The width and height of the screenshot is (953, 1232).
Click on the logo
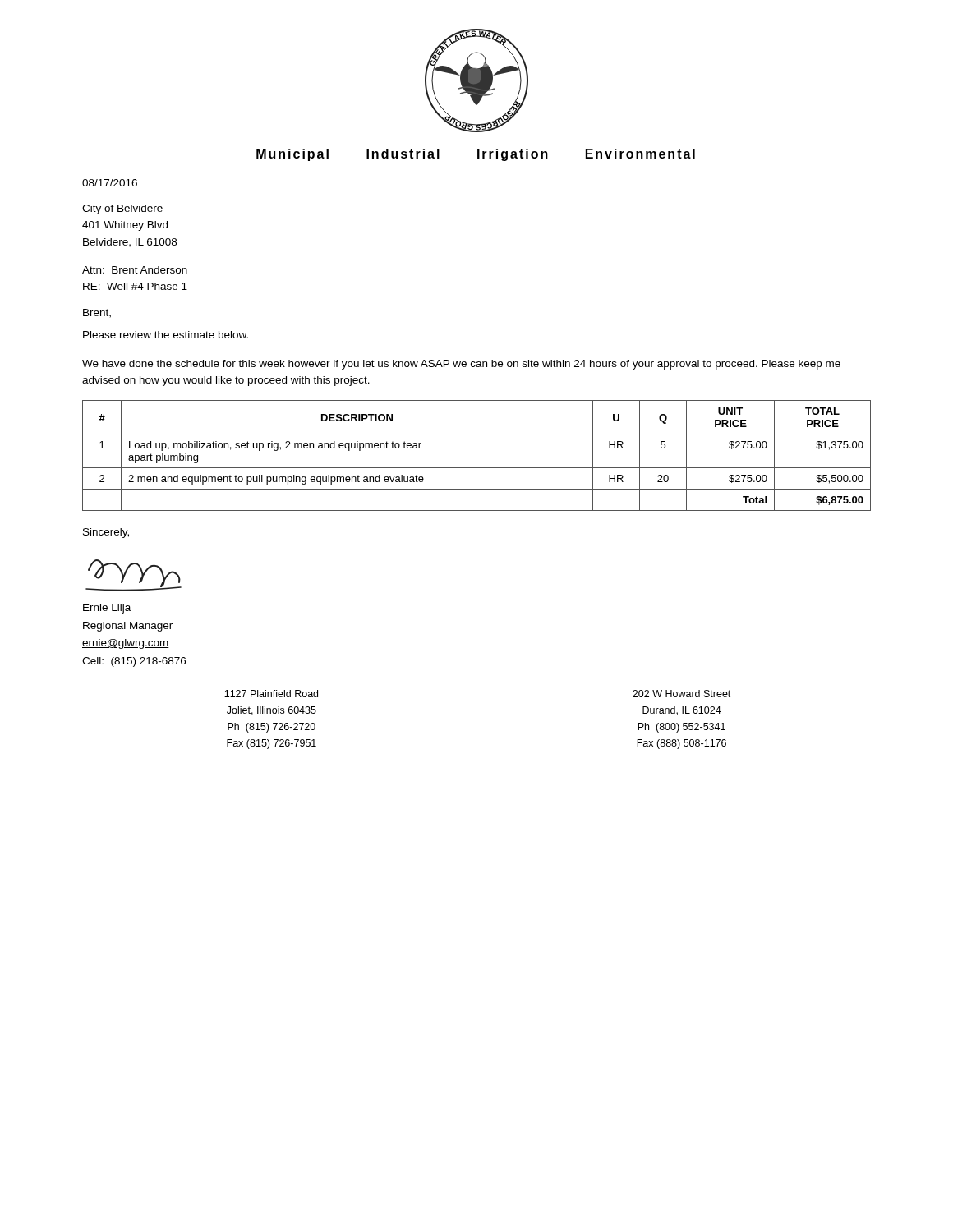tap(476, 83)
